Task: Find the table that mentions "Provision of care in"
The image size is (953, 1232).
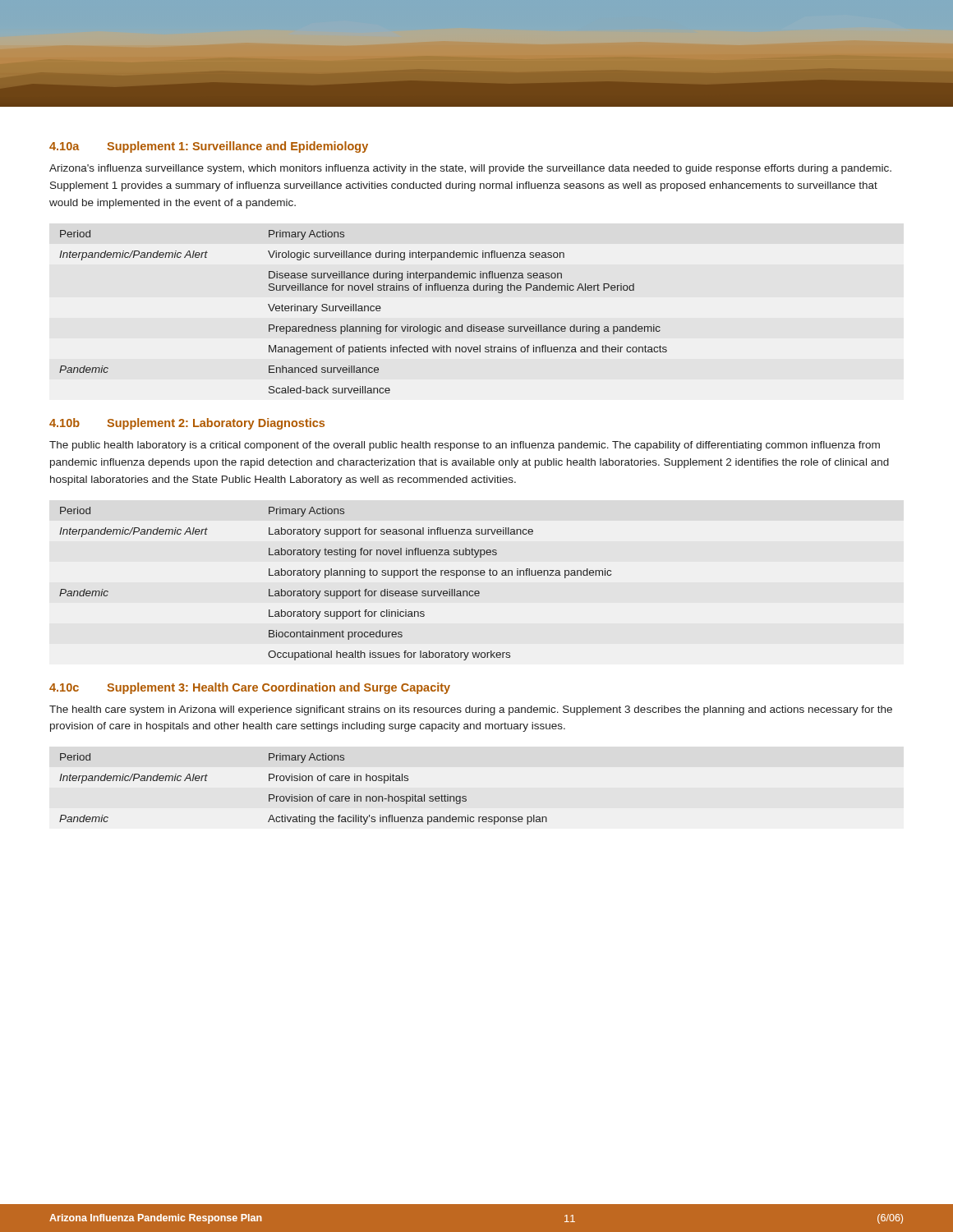Action: 476,788
